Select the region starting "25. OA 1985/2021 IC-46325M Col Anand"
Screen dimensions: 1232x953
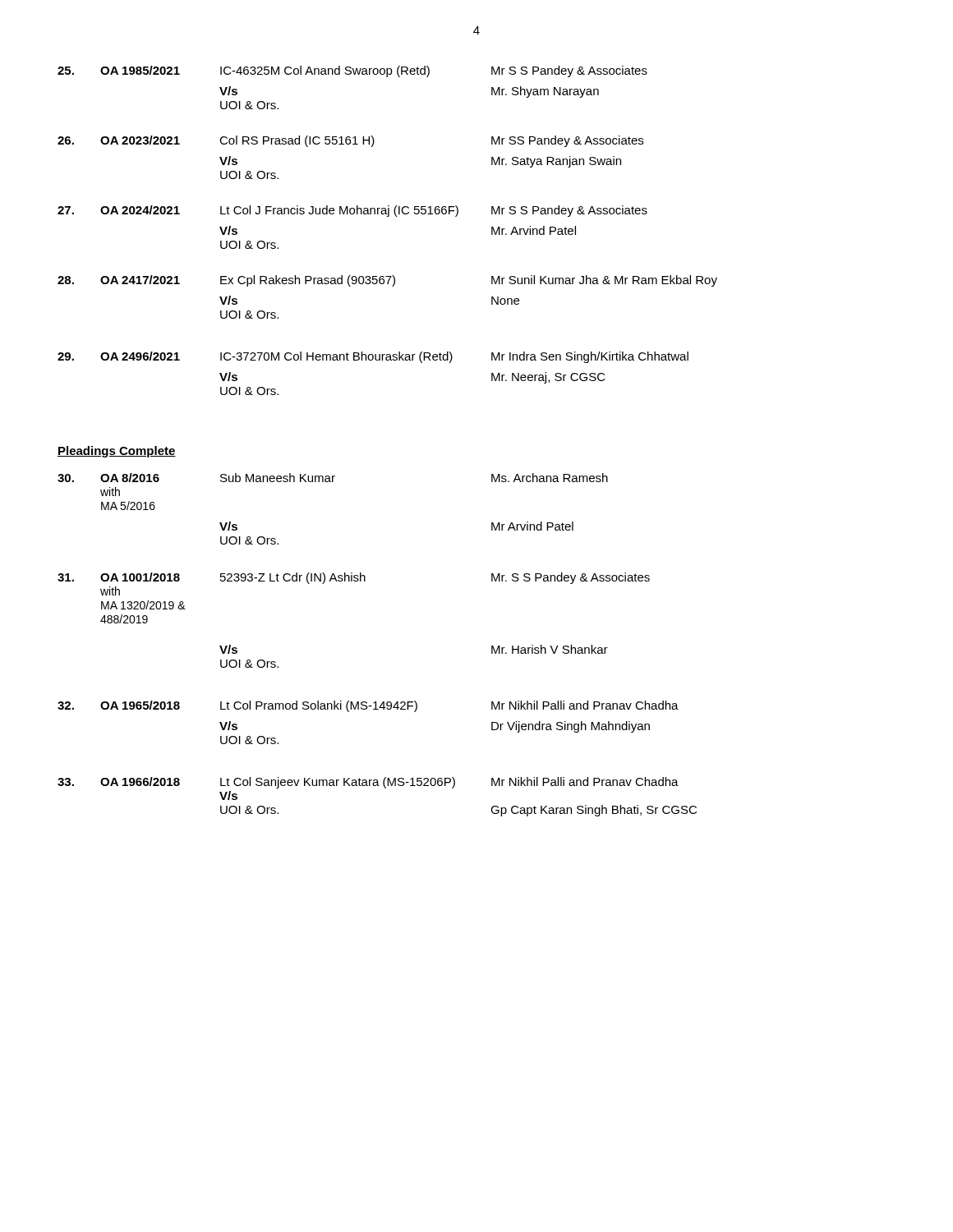click(481, 83)
